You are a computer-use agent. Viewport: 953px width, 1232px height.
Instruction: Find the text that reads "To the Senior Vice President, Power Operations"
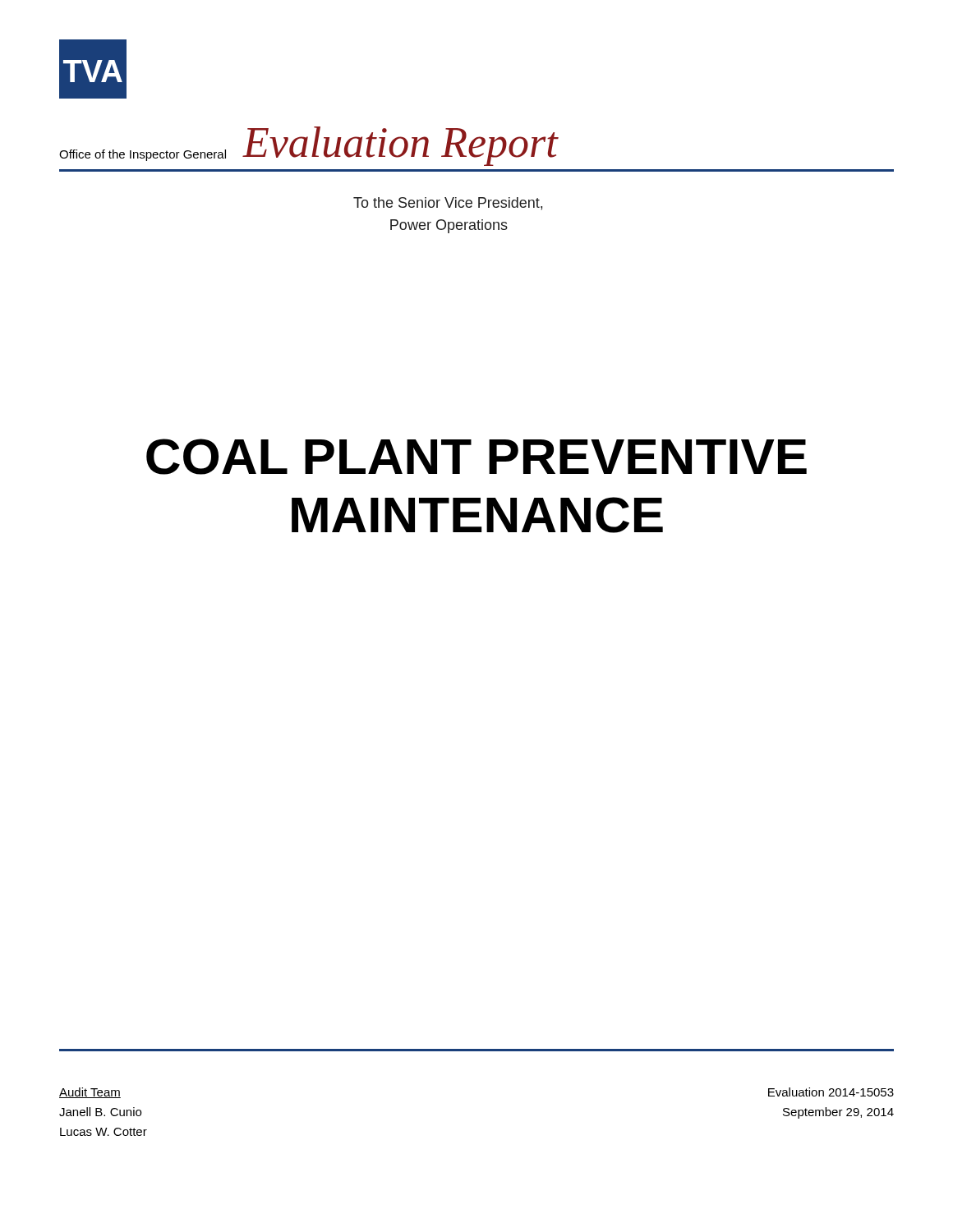click(448, 214)
